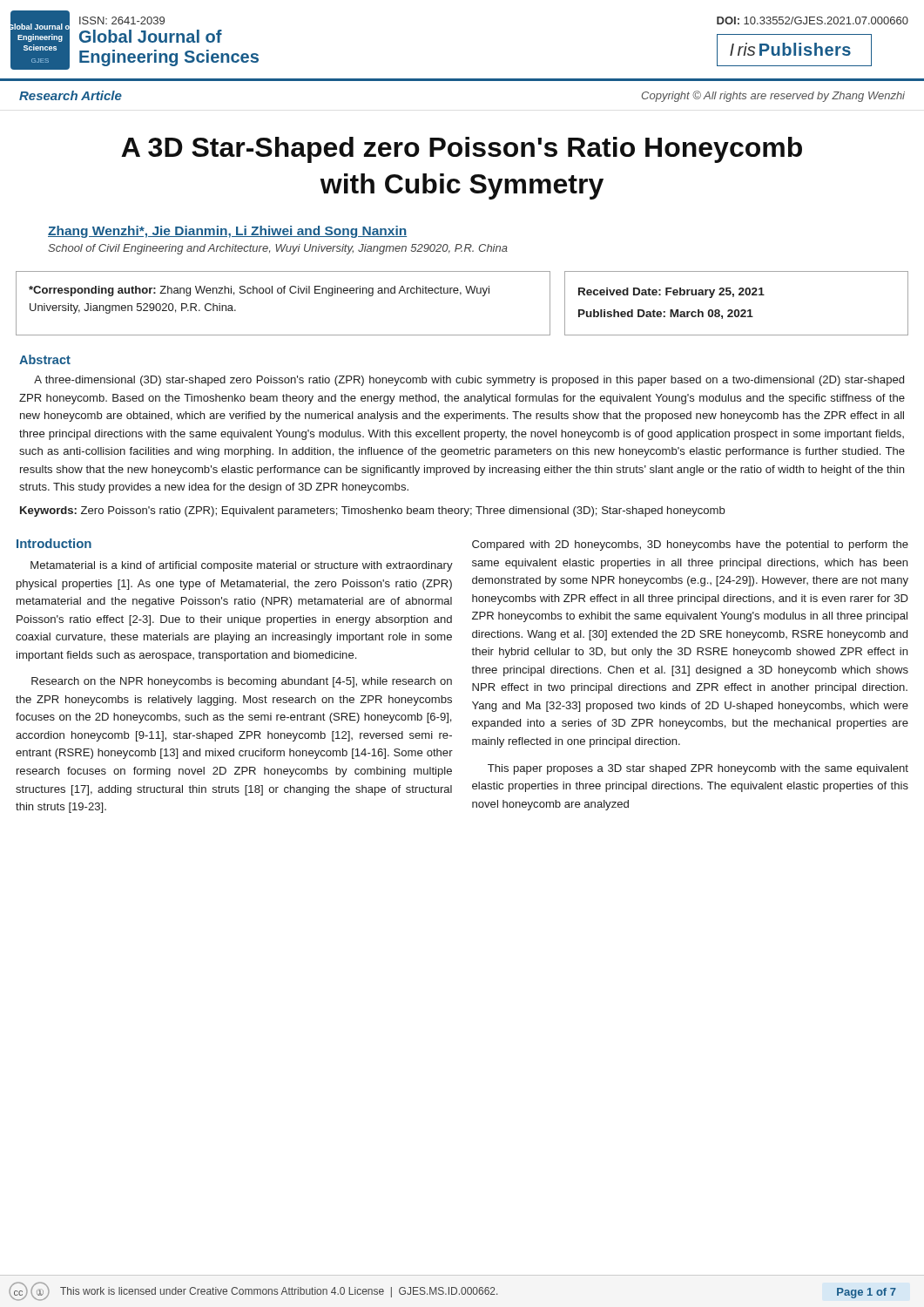This screenshot has height=1307, width=924.
Task: Where is the title that starts "A 3D Star-Shaped zero"?
Action: (462, 165)
